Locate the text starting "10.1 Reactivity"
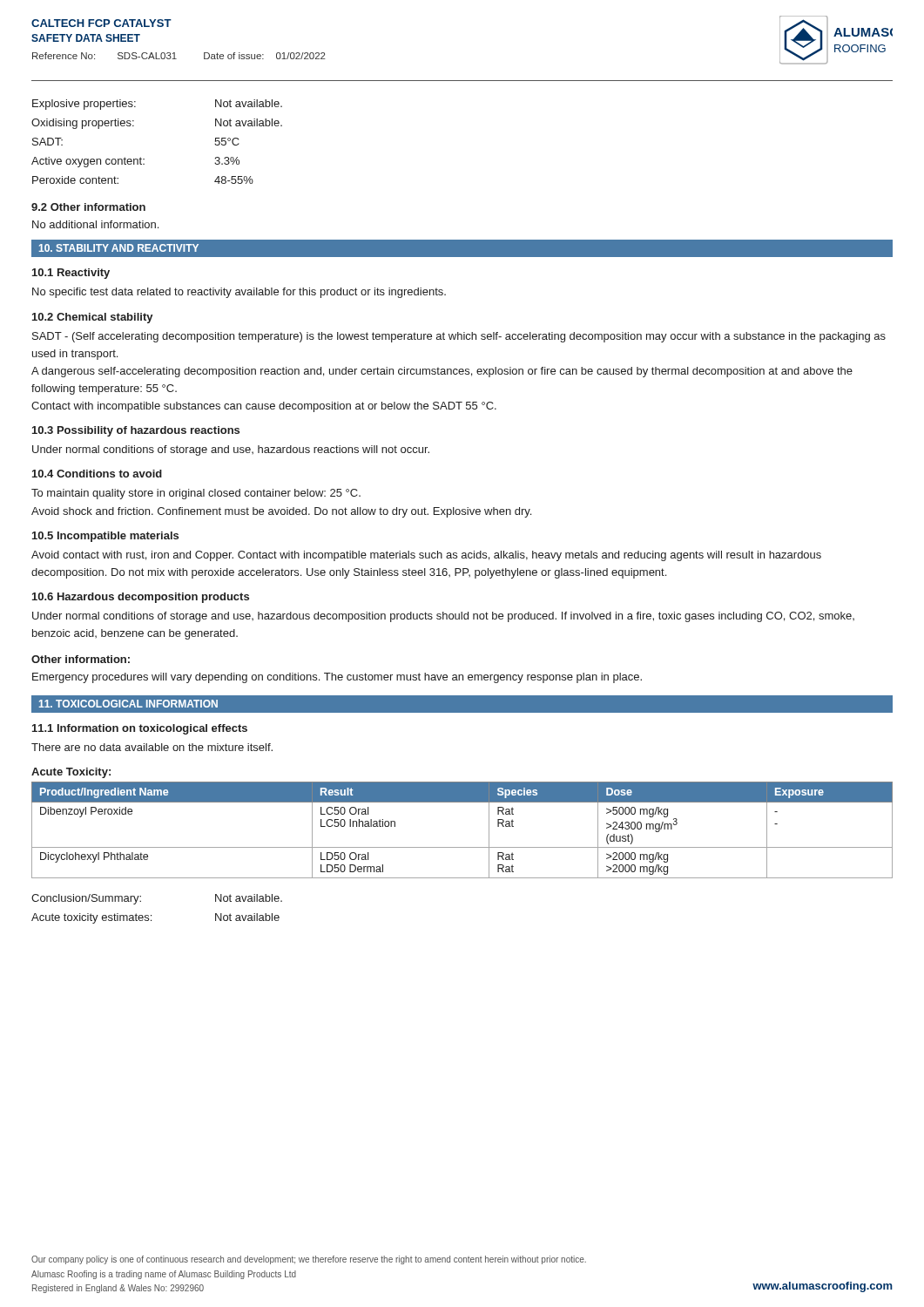 [x=71, y=273]
